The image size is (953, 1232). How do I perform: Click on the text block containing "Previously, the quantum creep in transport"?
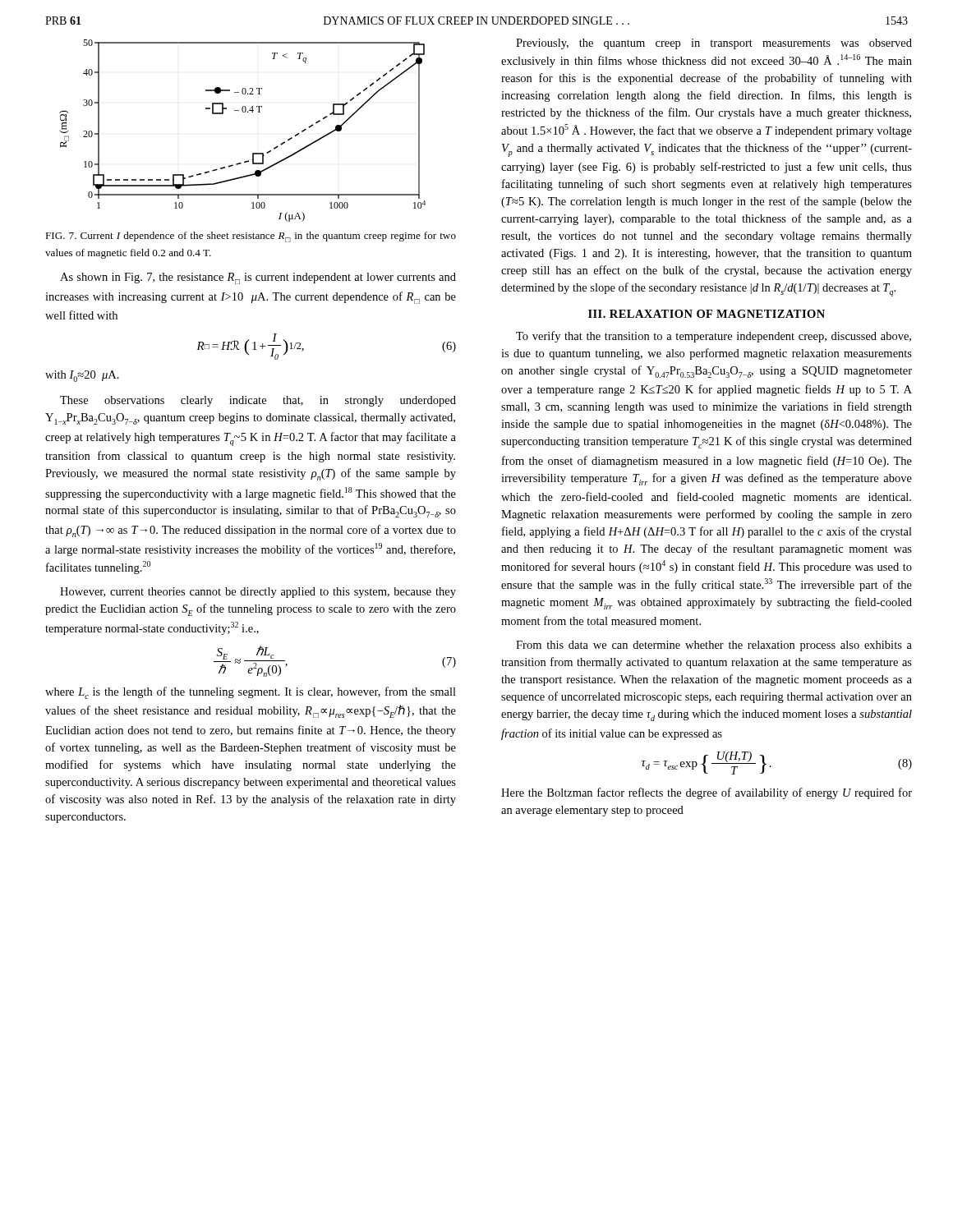click(x=707, y=167)
